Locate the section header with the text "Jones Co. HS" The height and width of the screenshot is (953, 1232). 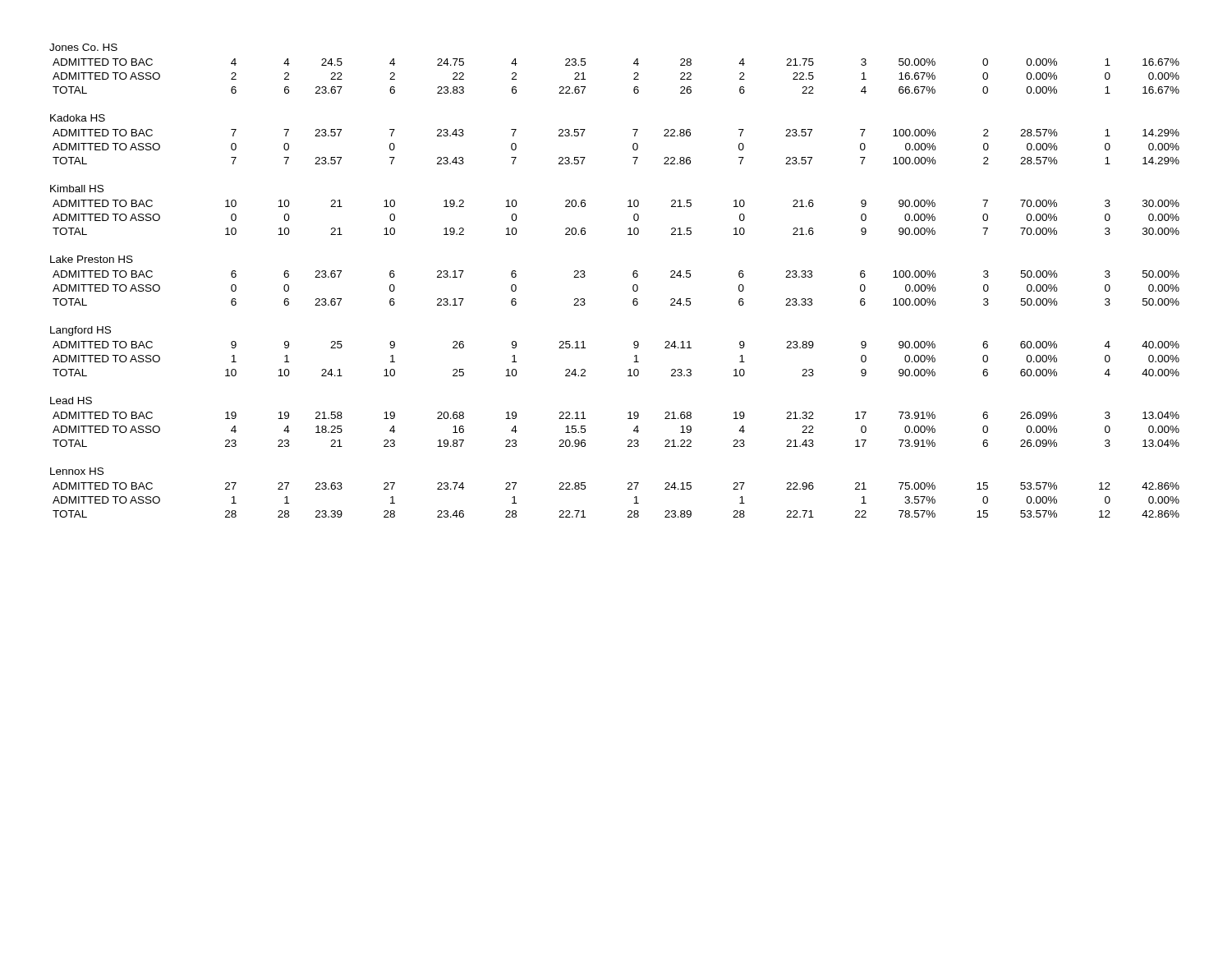click(x=83, y=47)
